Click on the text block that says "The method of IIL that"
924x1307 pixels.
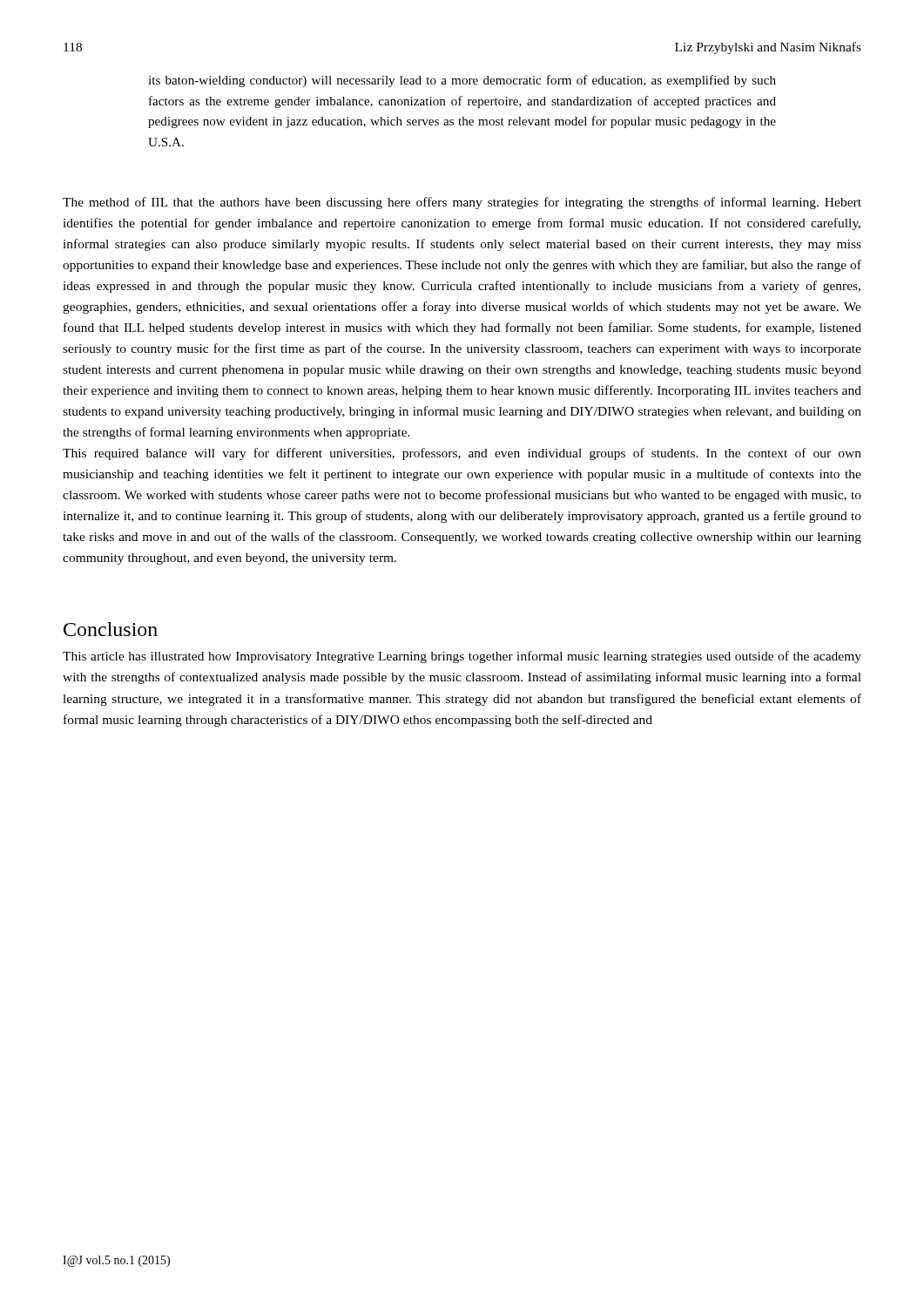pyautogui.click(x=462, y=317)
